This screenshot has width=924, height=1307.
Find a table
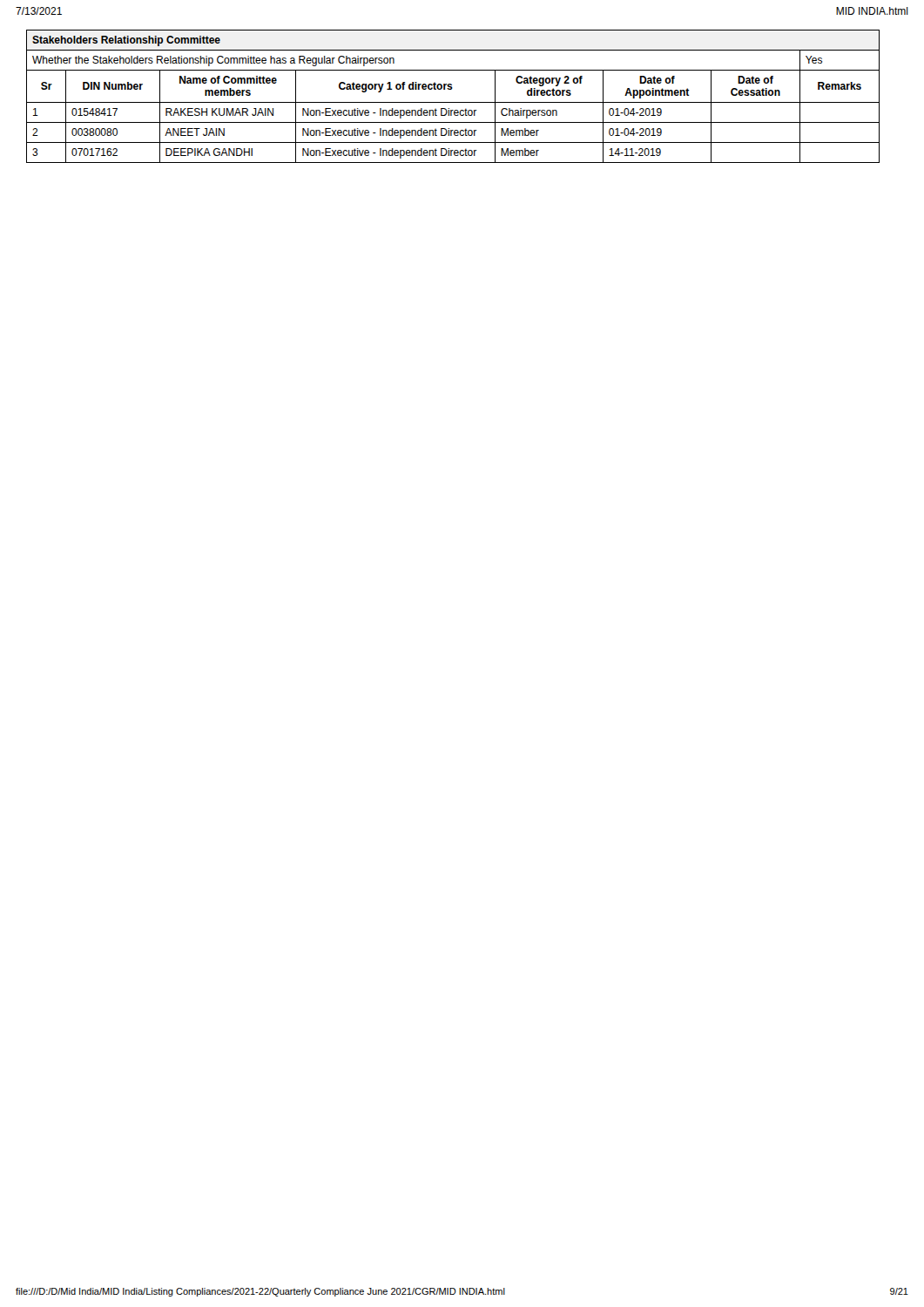(462, 92)
